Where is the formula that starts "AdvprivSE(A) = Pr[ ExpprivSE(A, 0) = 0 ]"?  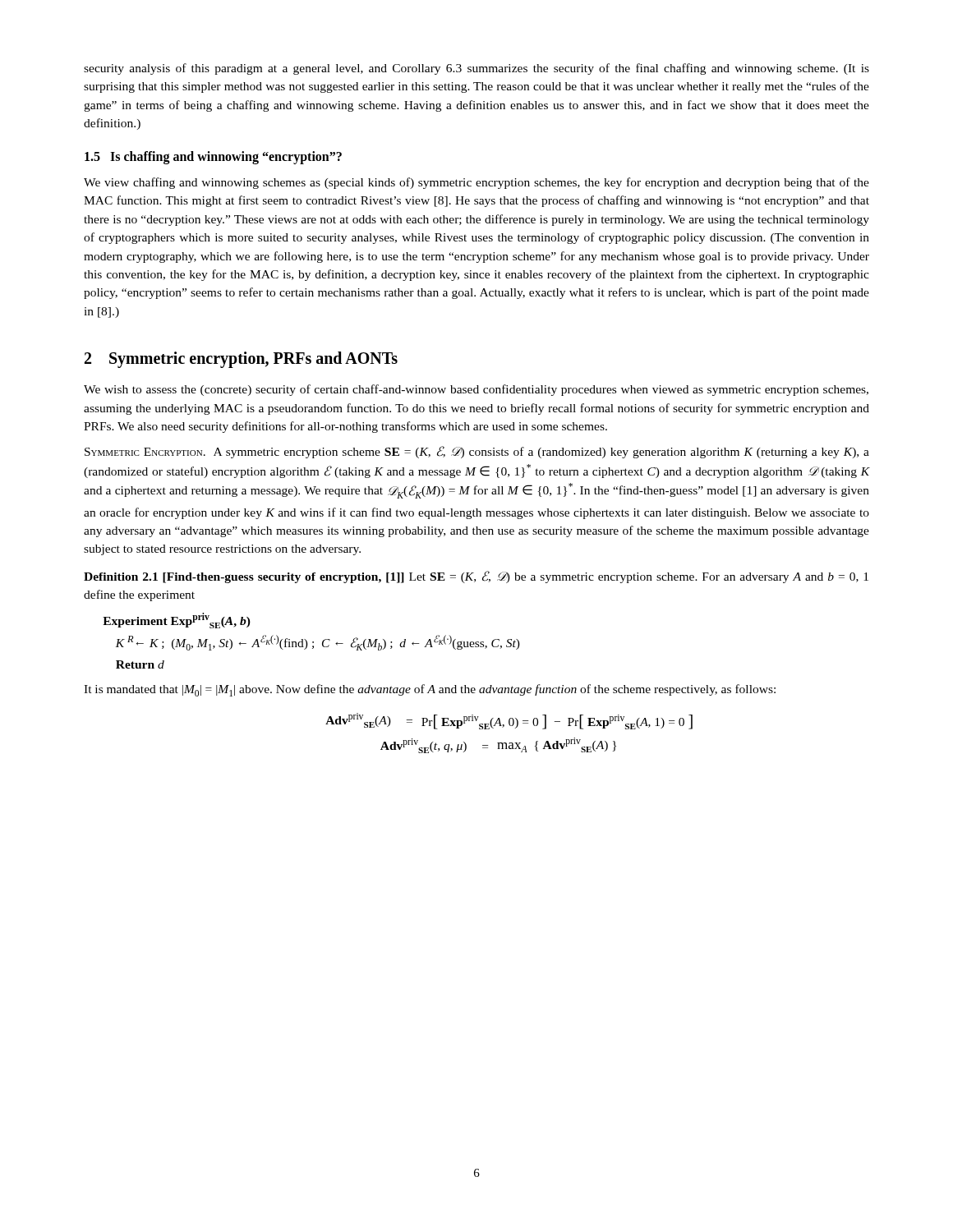click(476, 733)
